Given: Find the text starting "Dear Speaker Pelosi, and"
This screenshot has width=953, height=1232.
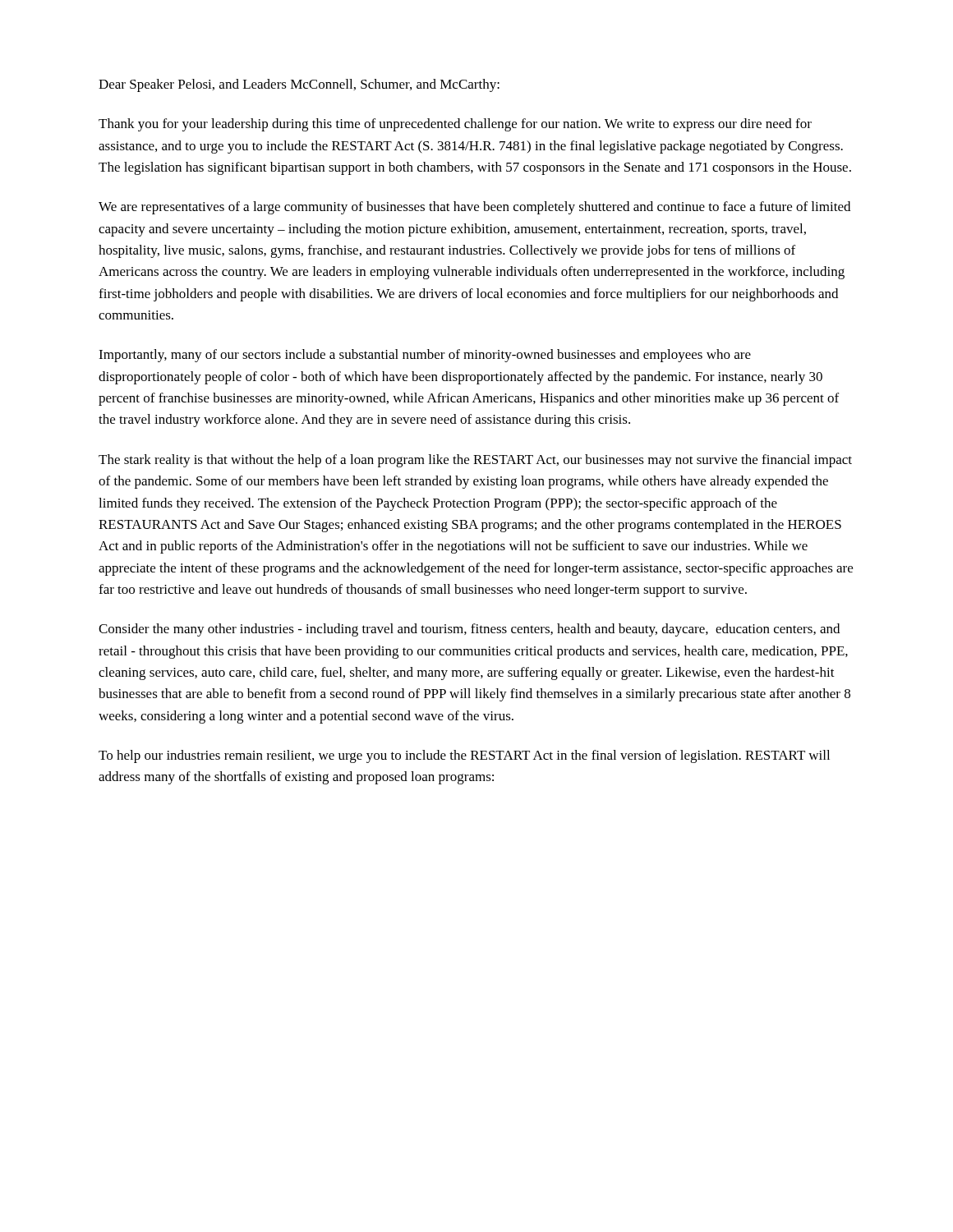Looking at the screenshot, I should [299, 84].
